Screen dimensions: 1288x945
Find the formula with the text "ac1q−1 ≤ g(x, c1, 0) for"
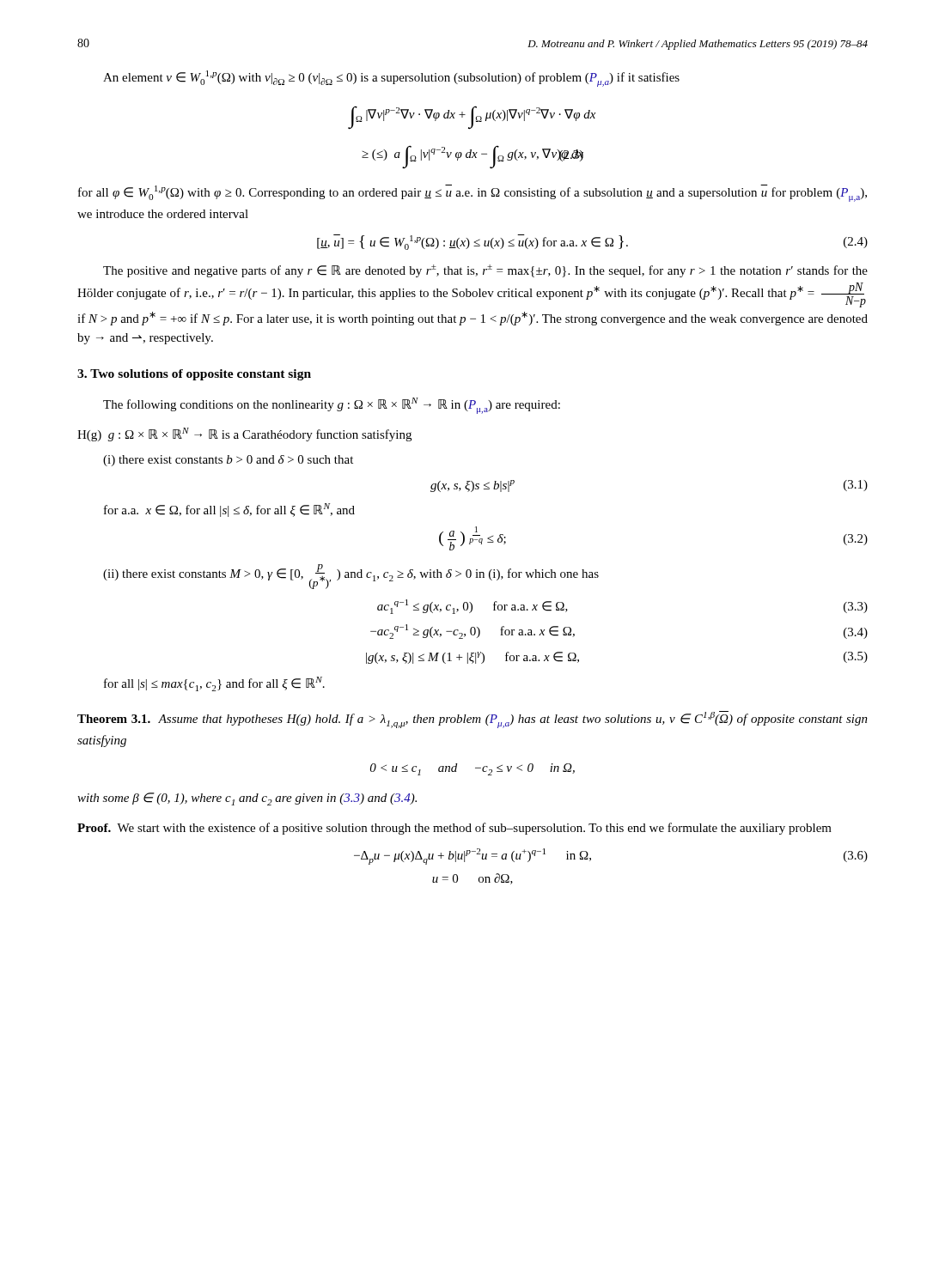coord(472,631)
